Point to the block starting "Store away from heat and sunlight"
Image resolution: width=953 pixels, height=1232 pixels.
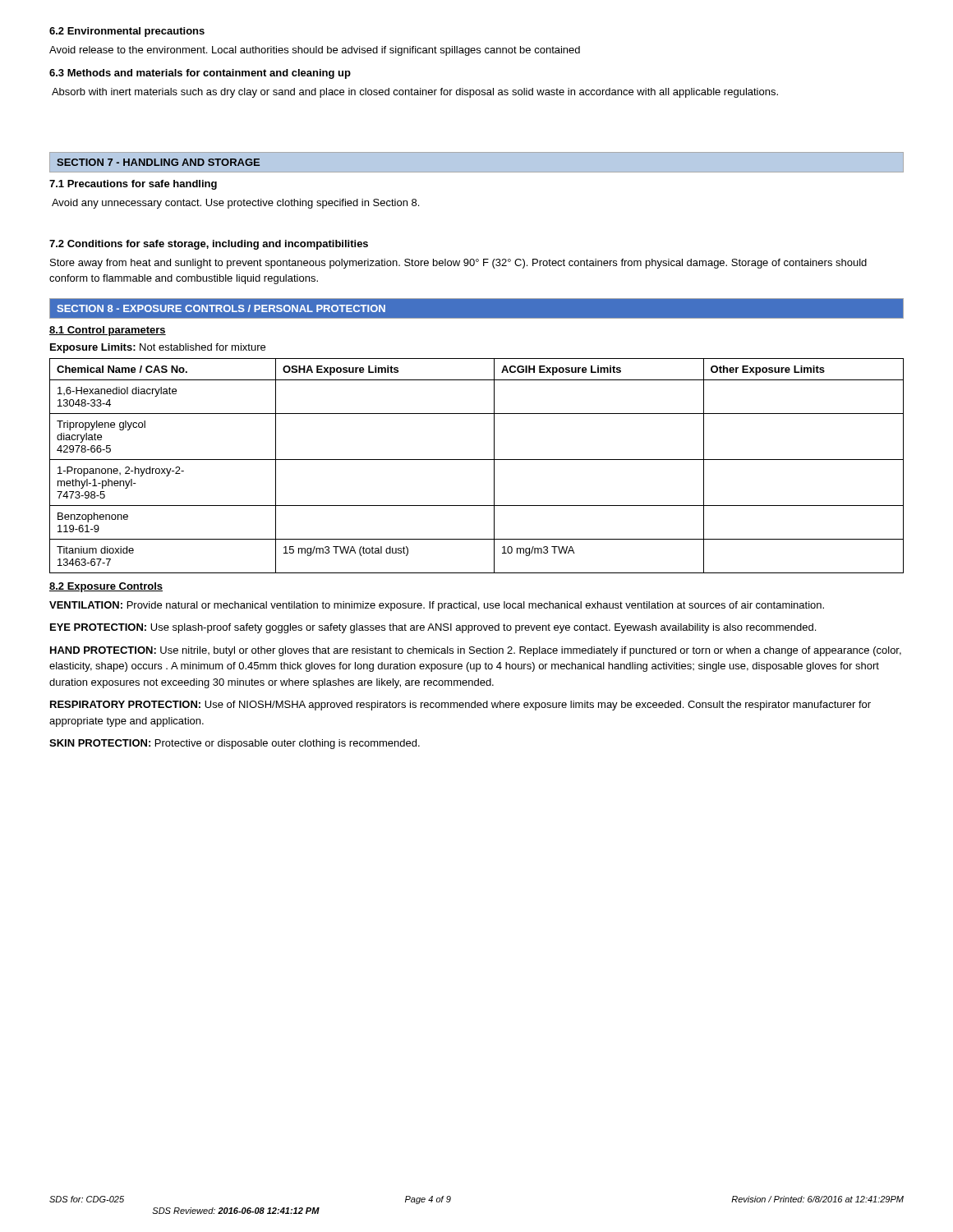pyautogui.click(x=458, y=270)
